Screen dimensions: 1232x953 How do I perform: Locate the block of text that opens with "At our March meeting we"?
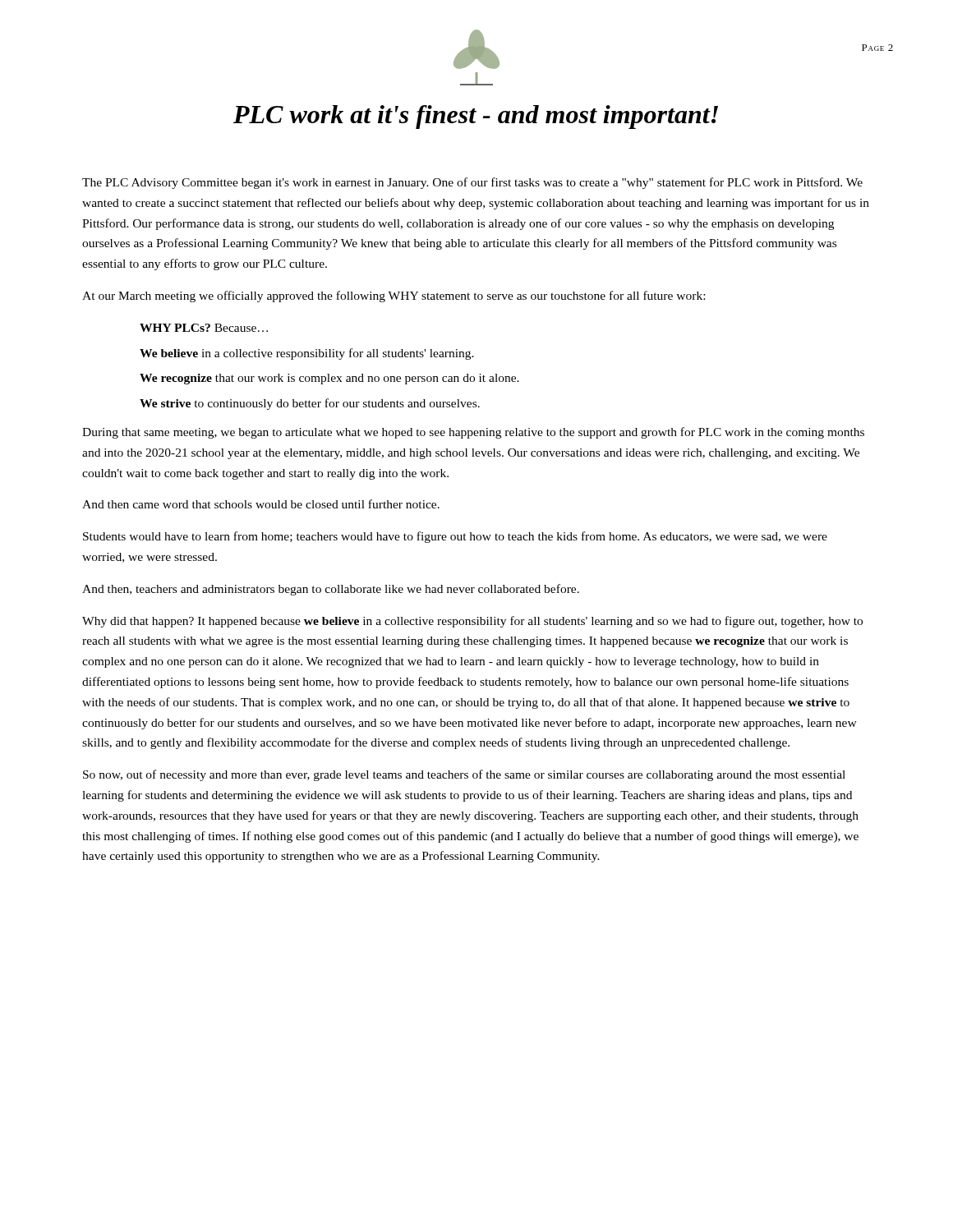(394, 295)
